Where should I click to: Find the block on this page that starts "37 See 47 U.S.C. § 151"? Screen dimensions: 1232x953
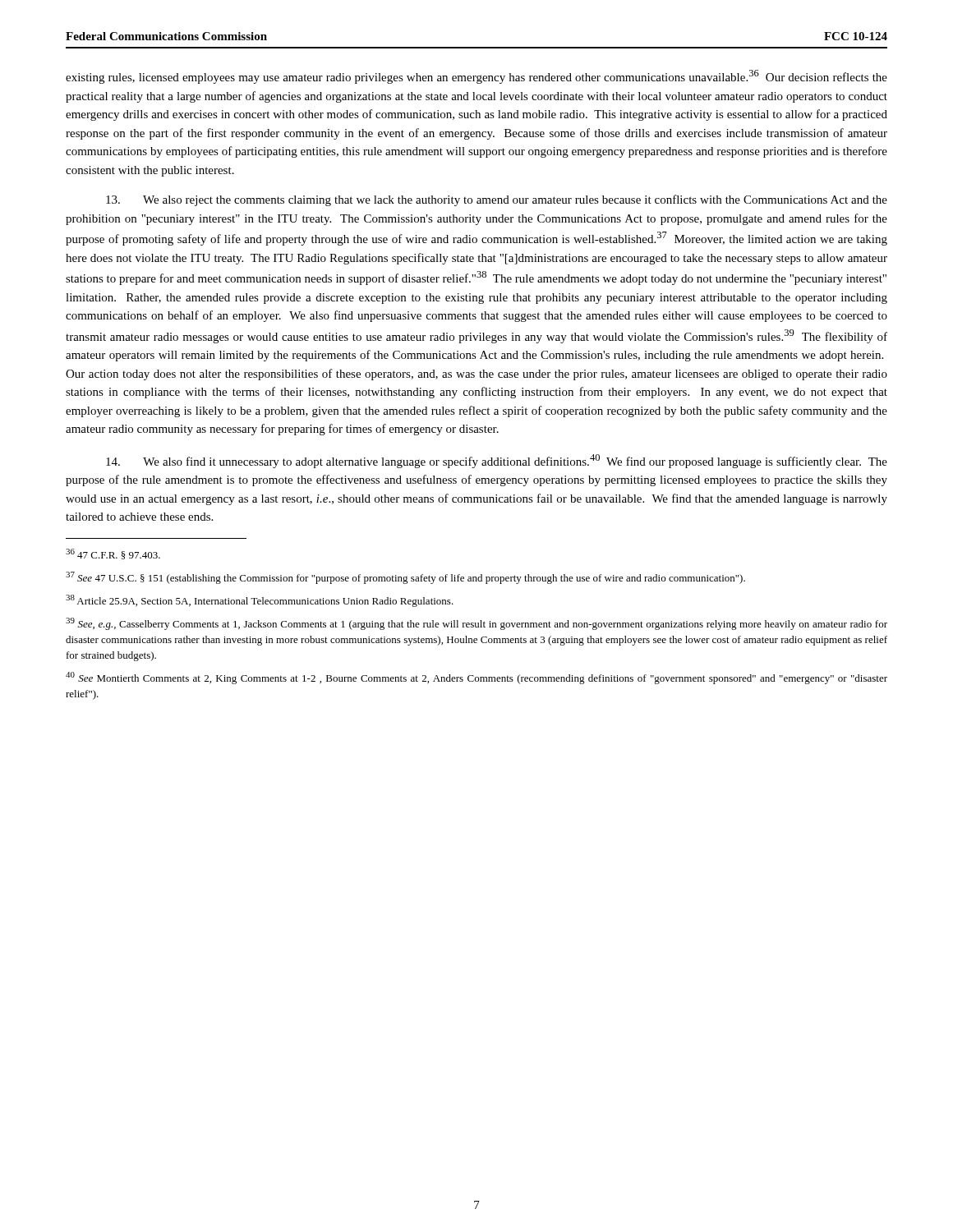(406, 576)
